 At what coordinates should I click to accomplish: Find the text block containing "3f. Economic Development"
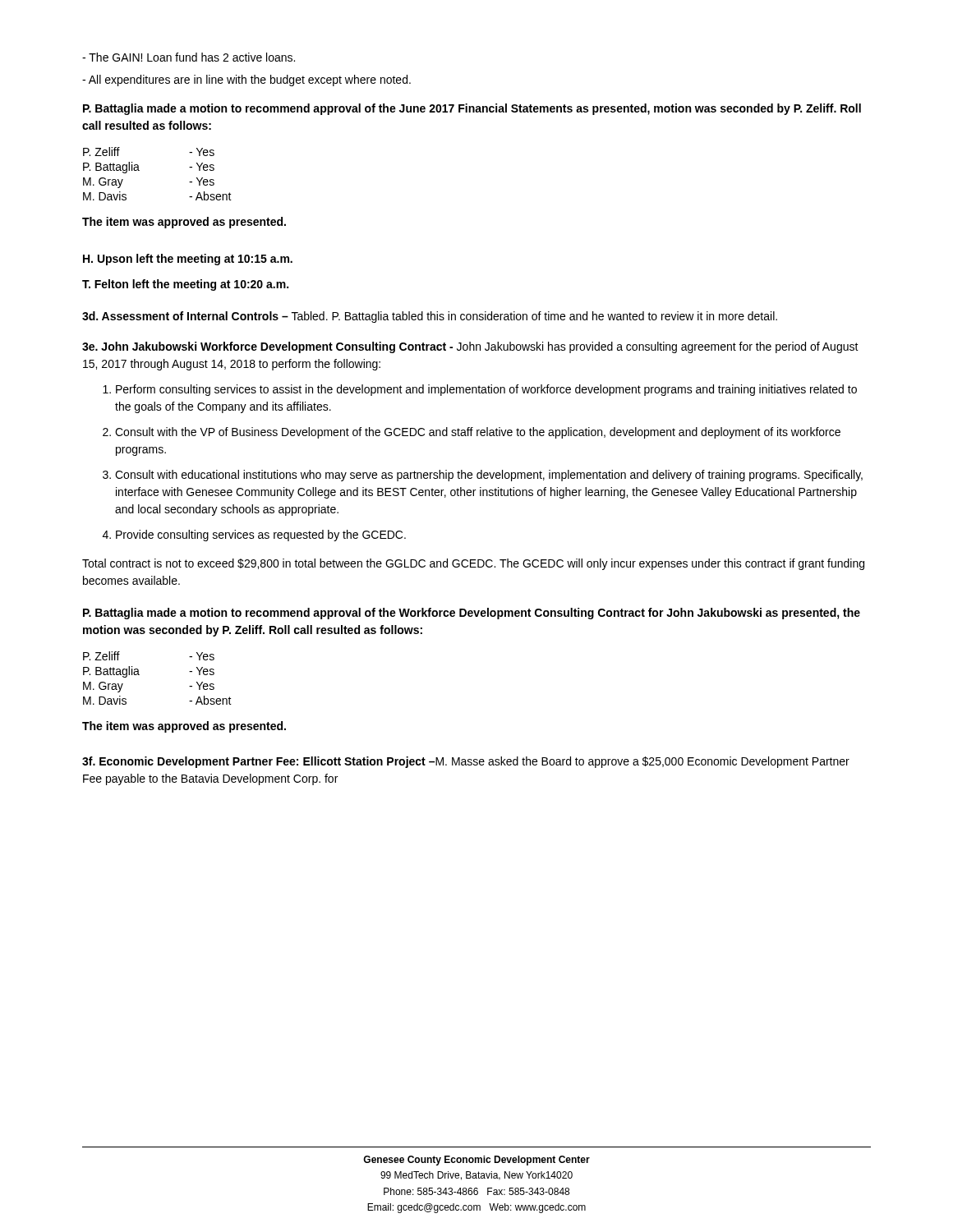point(466,770)
